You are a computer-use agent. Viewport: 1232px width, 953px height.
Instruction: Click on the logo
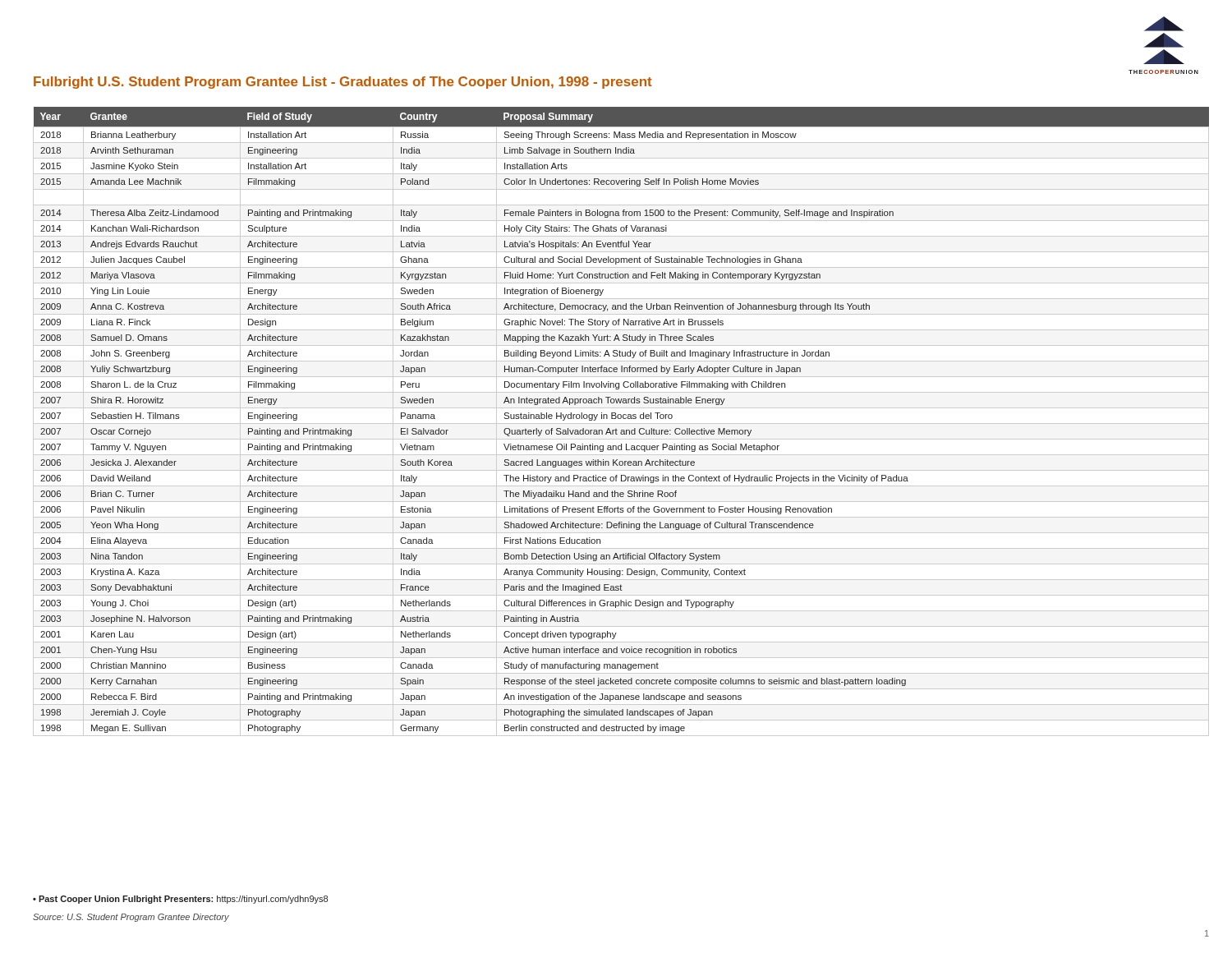coord(1164,49)
